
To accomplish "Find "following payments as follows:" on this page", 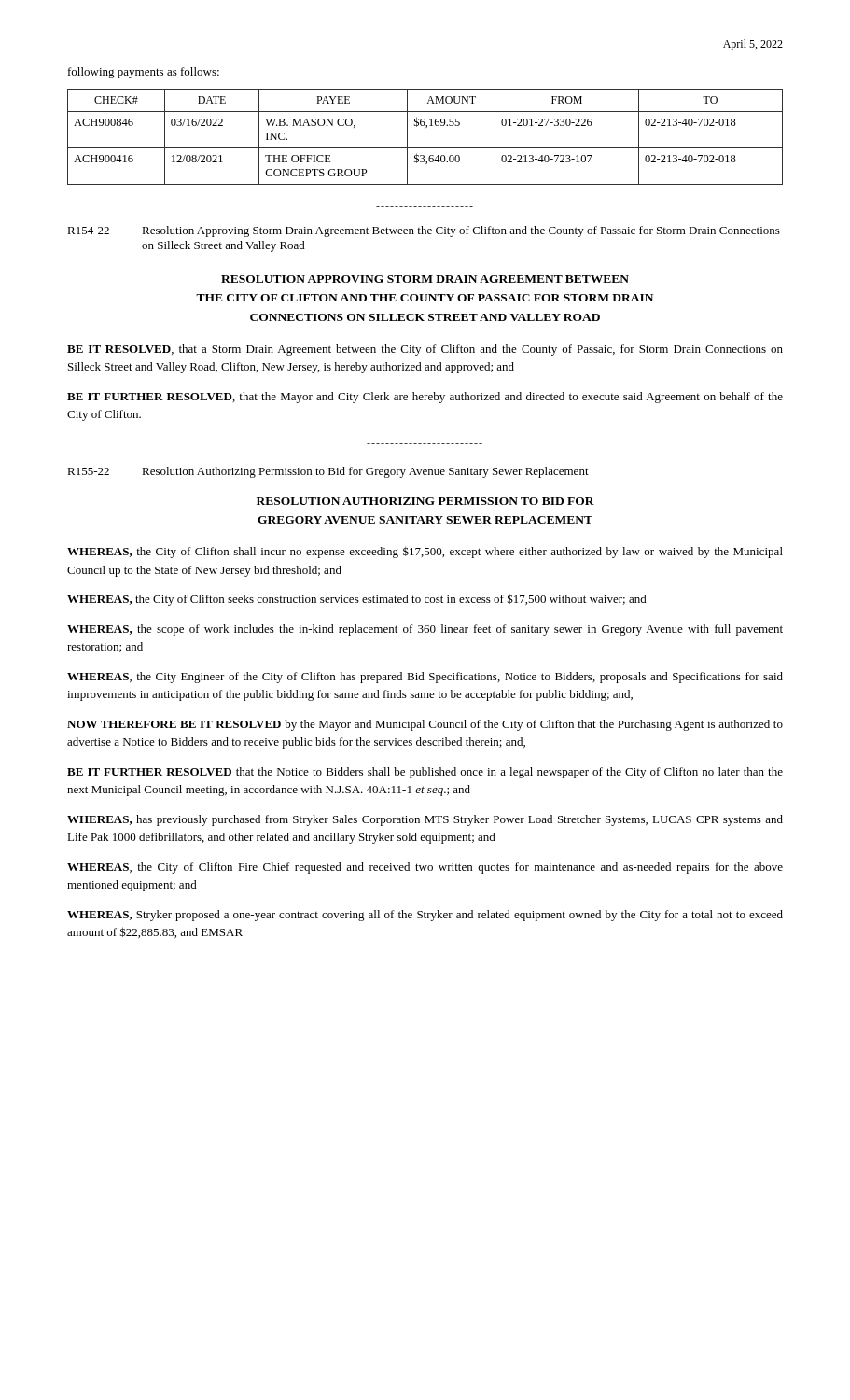I will tap(143, 71).
